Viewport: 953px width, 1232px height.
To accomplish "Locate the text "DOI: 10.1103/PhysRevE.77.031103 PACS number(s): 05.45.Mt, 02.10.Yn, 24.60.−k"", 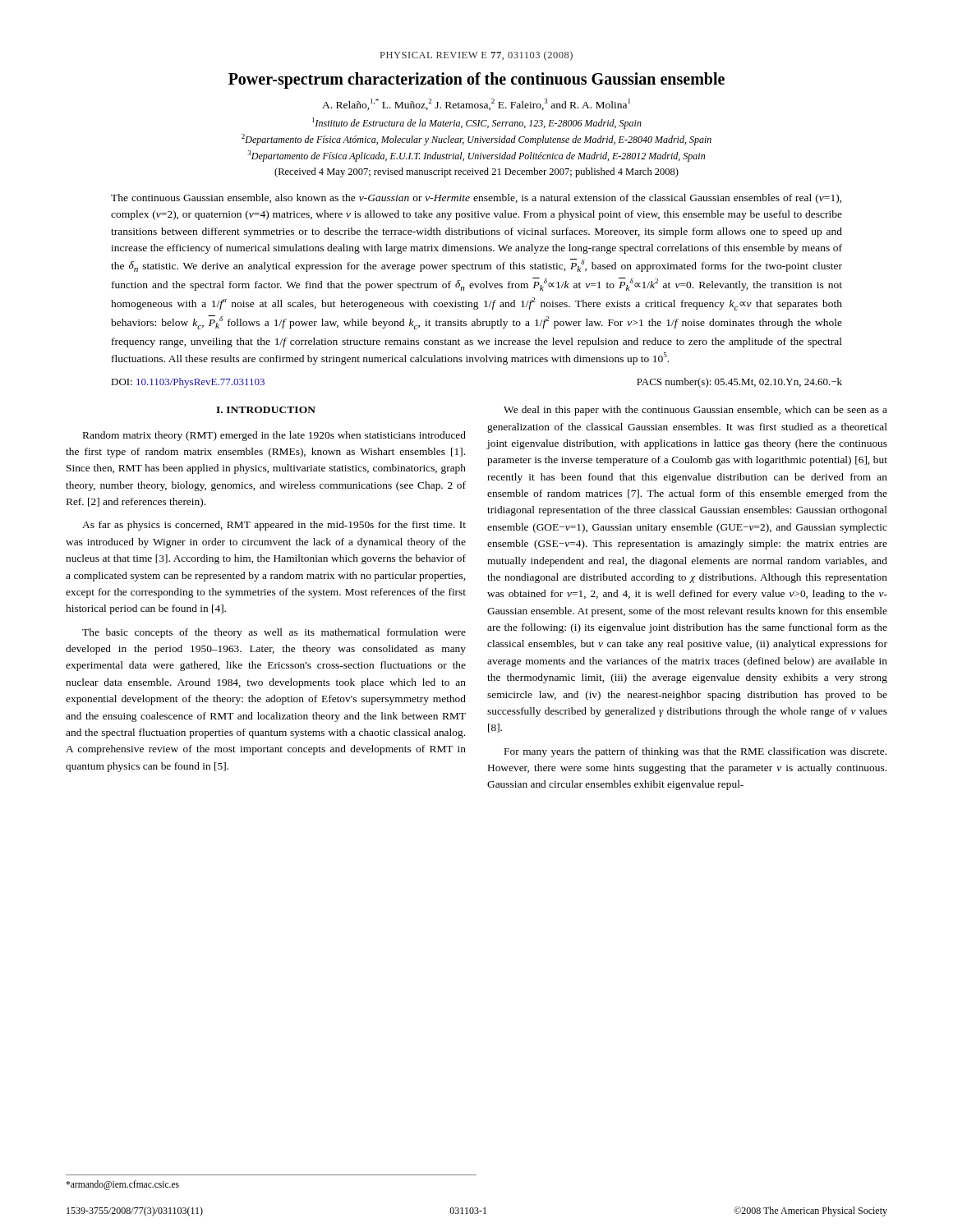I will pos(183,382).
